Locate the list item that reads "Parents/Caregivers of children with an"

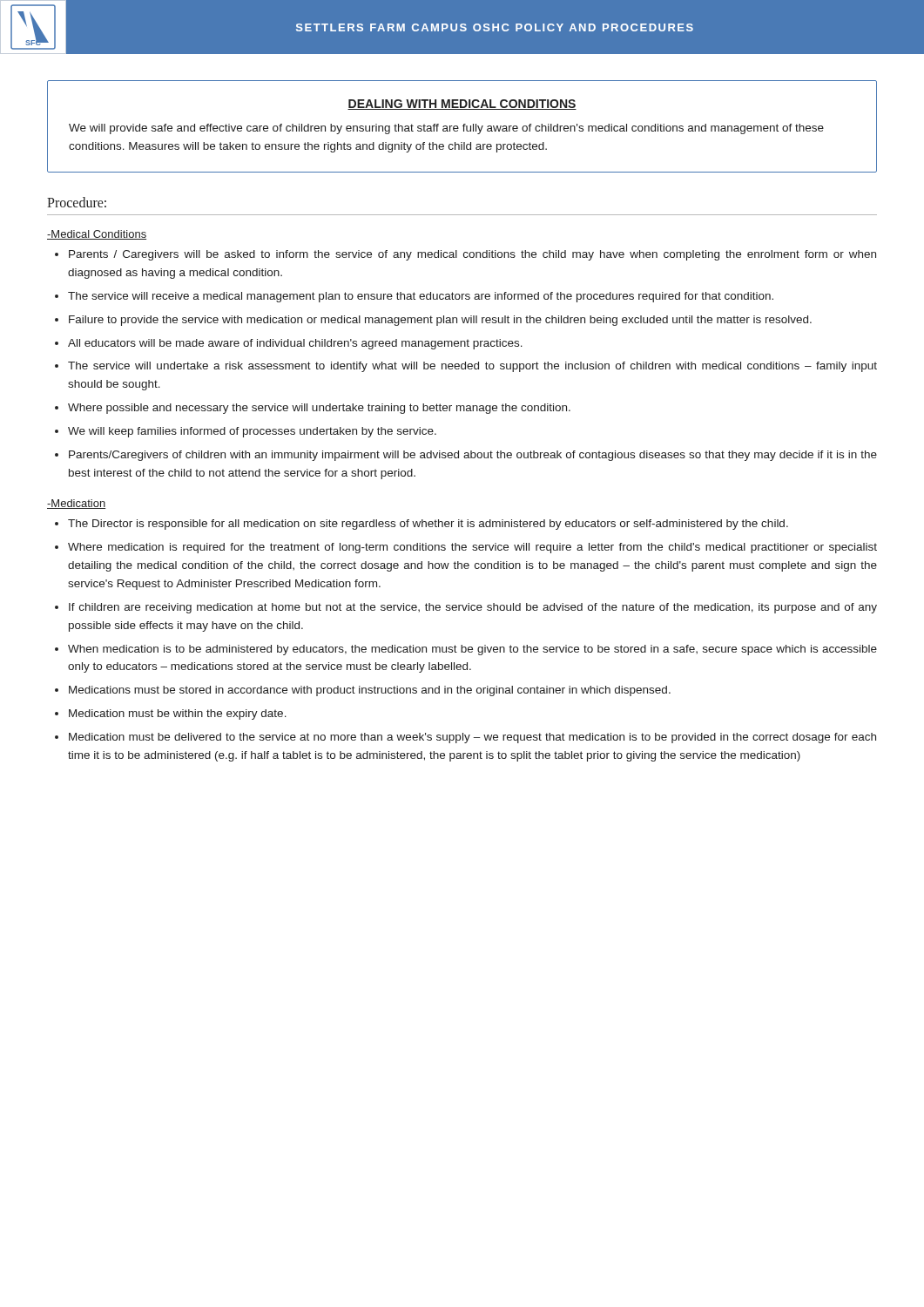point(472,464)
